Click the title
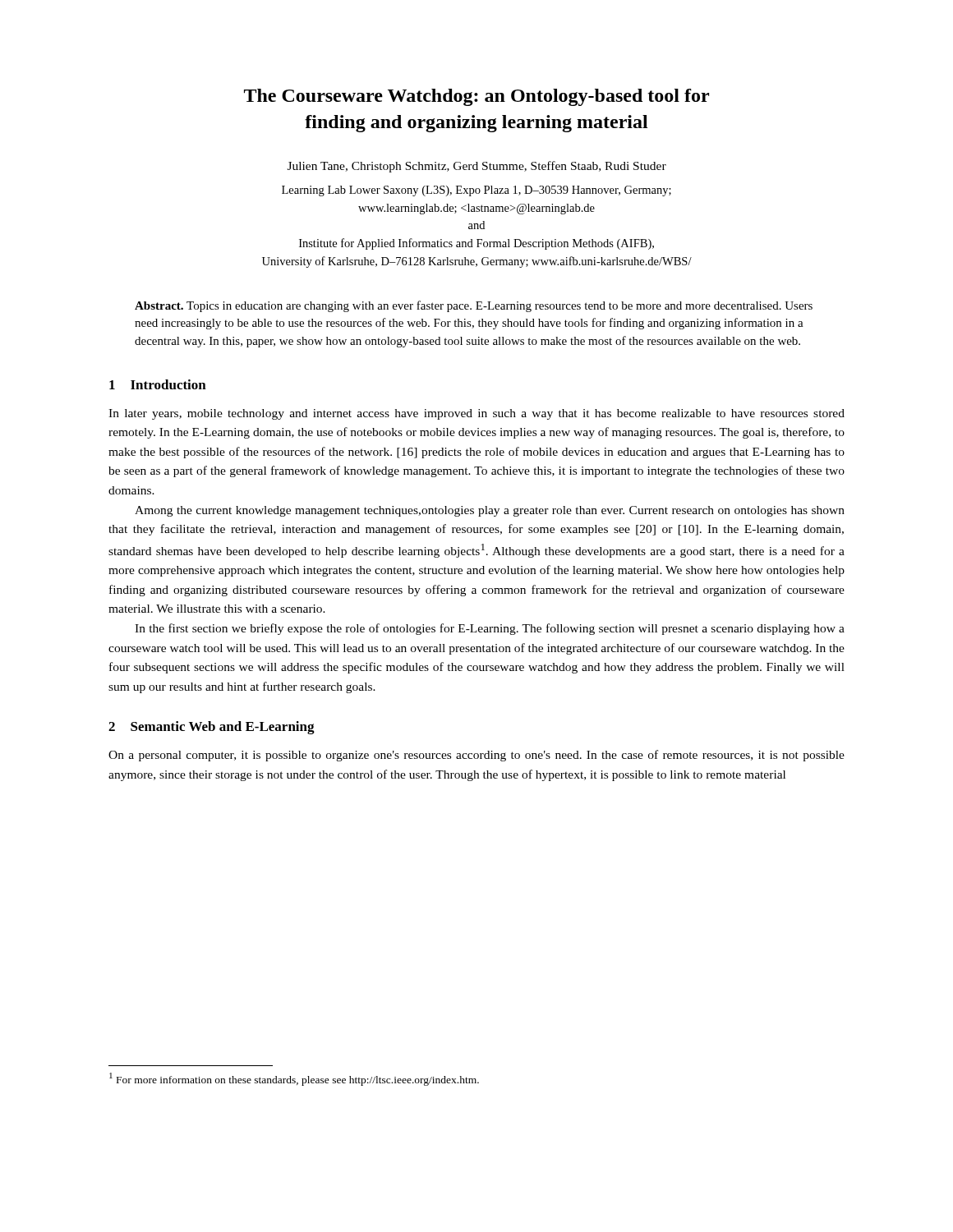 pos(476,109)
